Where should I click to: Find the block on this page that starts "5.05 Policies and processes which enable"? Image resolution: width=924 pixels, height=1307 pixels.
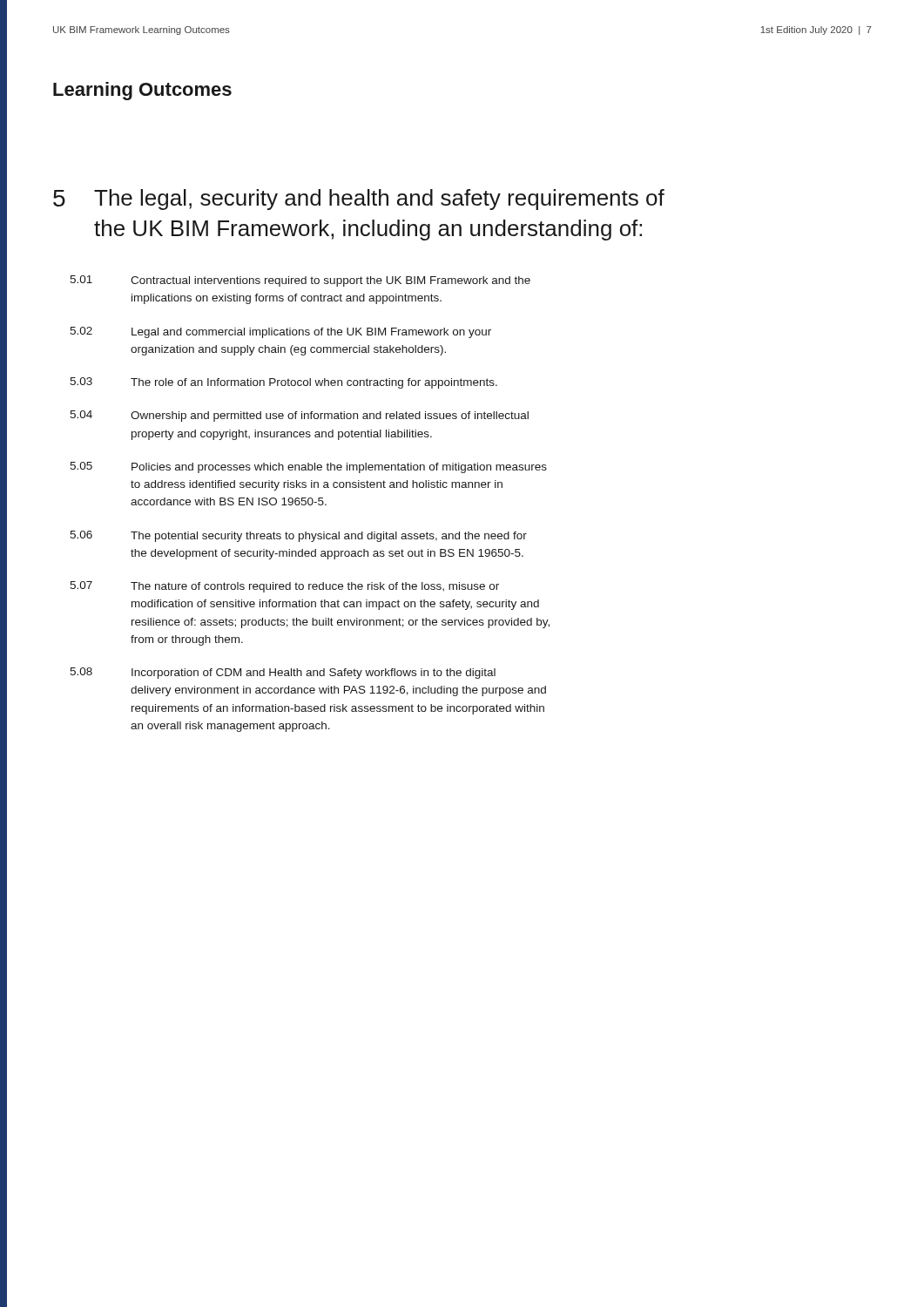click(x=308, y=485)
